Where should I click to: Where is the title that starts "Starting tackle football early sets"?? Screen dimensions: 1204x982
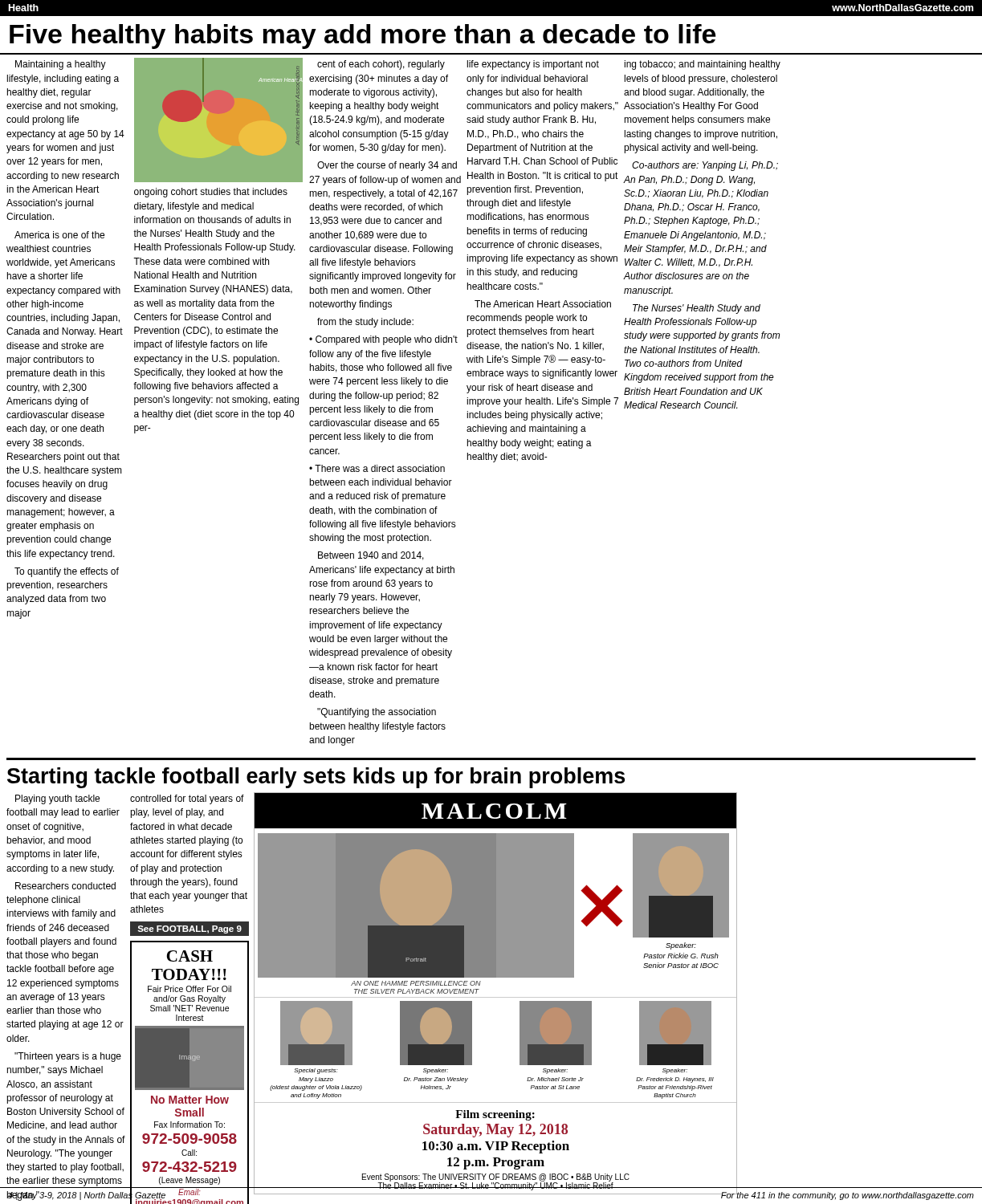pyautogui.click(x=316, y=776)
